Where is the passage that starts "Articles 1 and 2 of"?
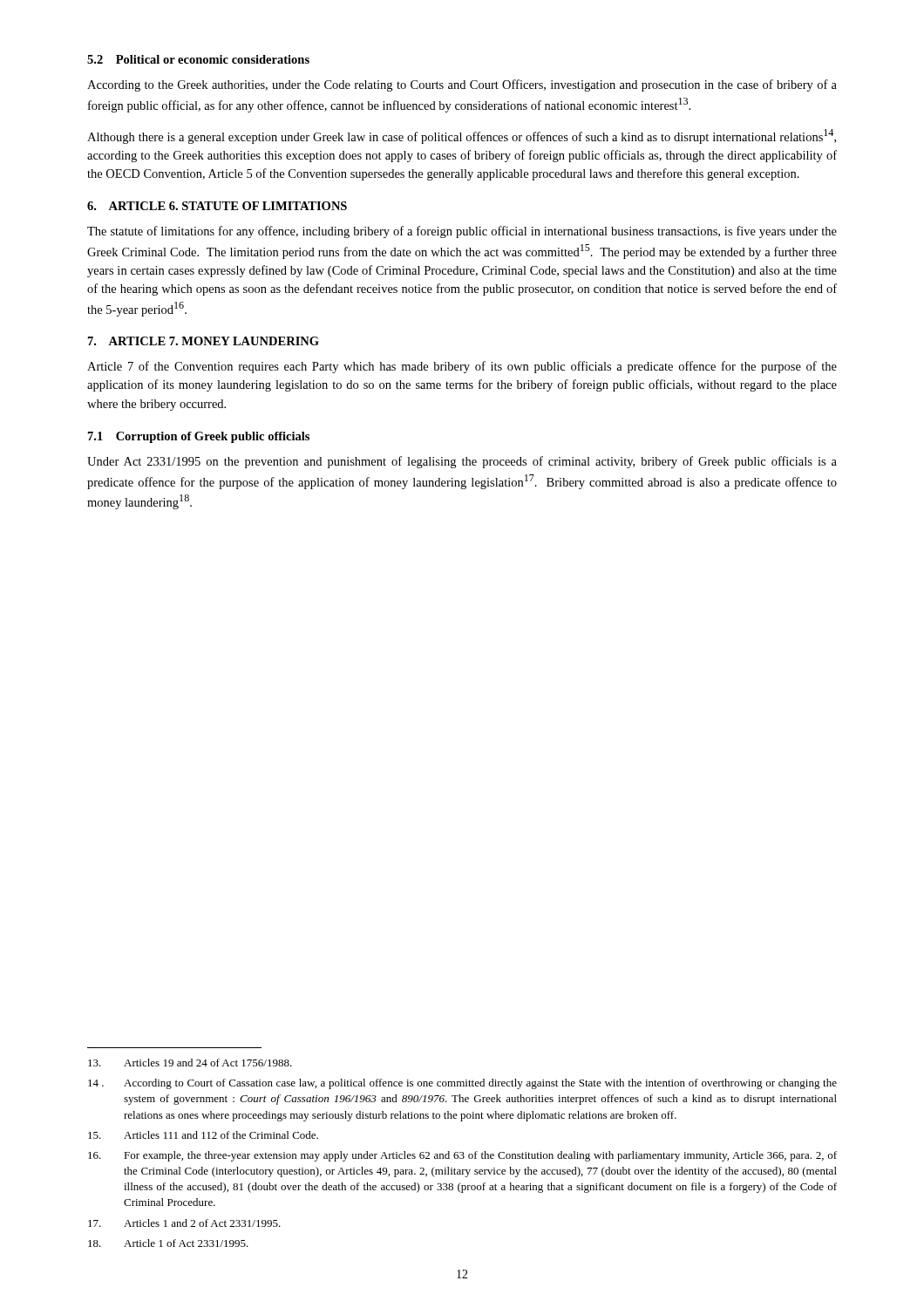924x1308 pixels. tap(184, 1223)
